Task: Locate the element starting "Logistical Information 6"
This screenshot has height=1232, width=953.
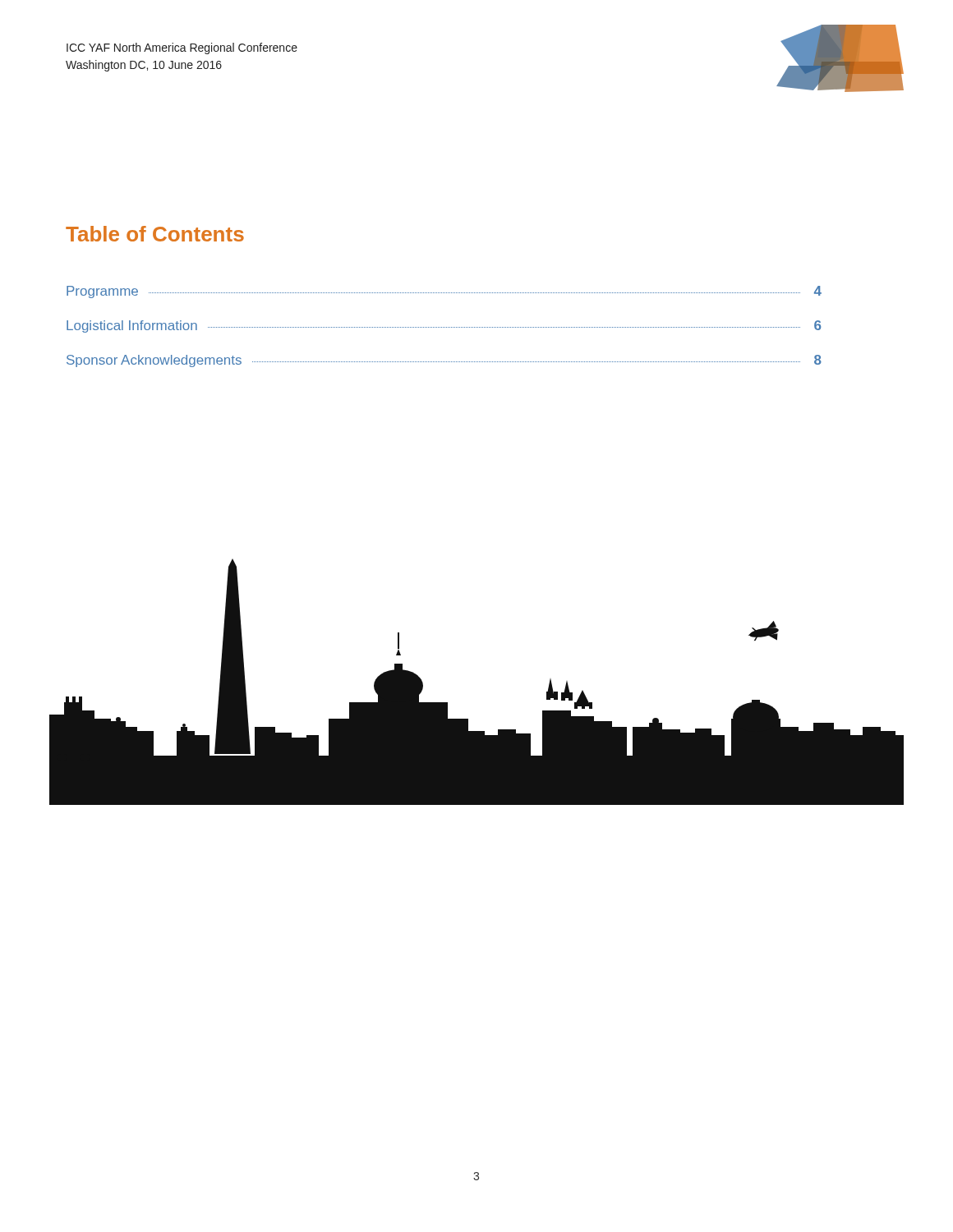Action: pos(444,326)
